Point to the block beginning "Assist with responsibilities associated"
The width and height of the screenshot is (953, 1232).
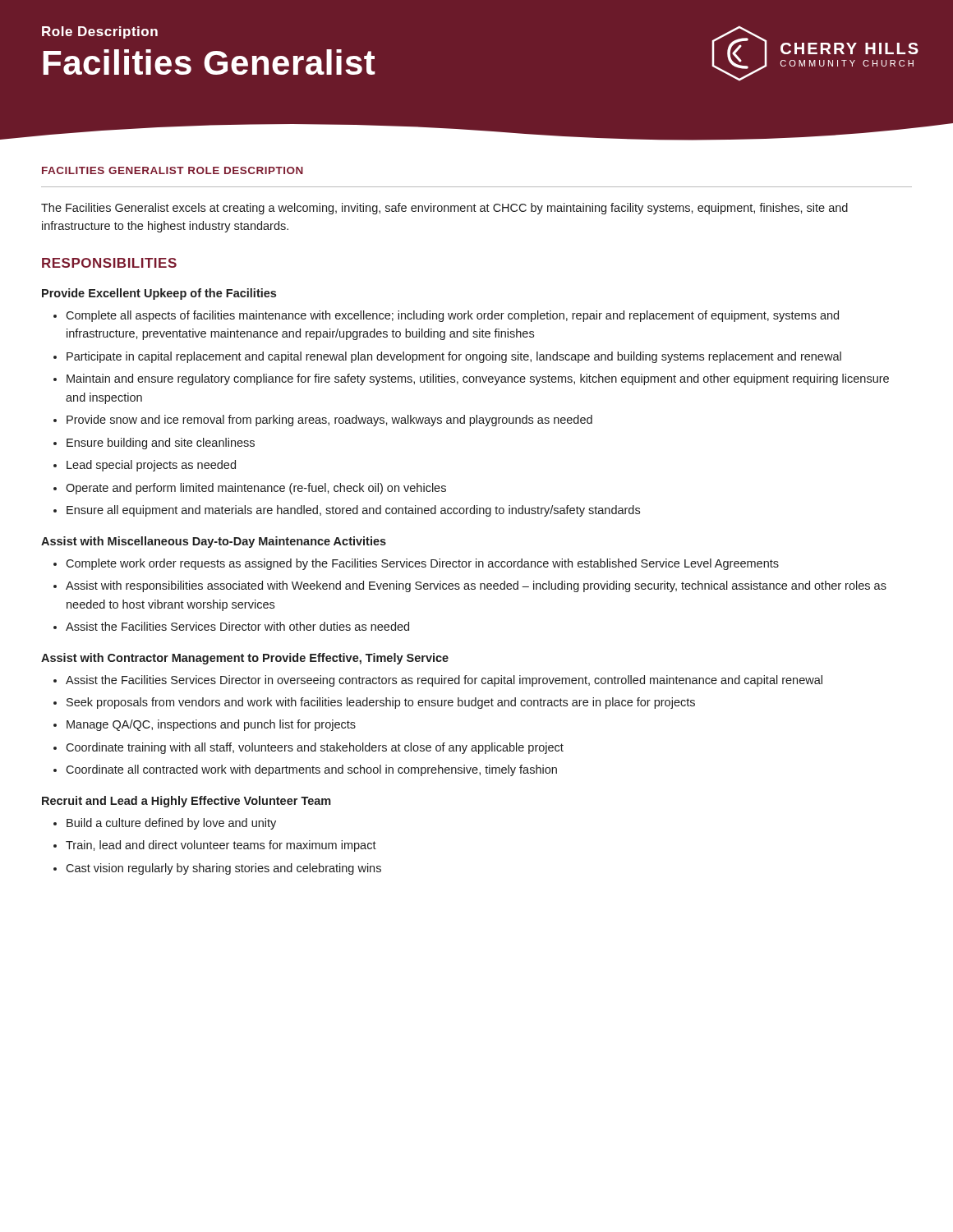[x=476, y=595]
